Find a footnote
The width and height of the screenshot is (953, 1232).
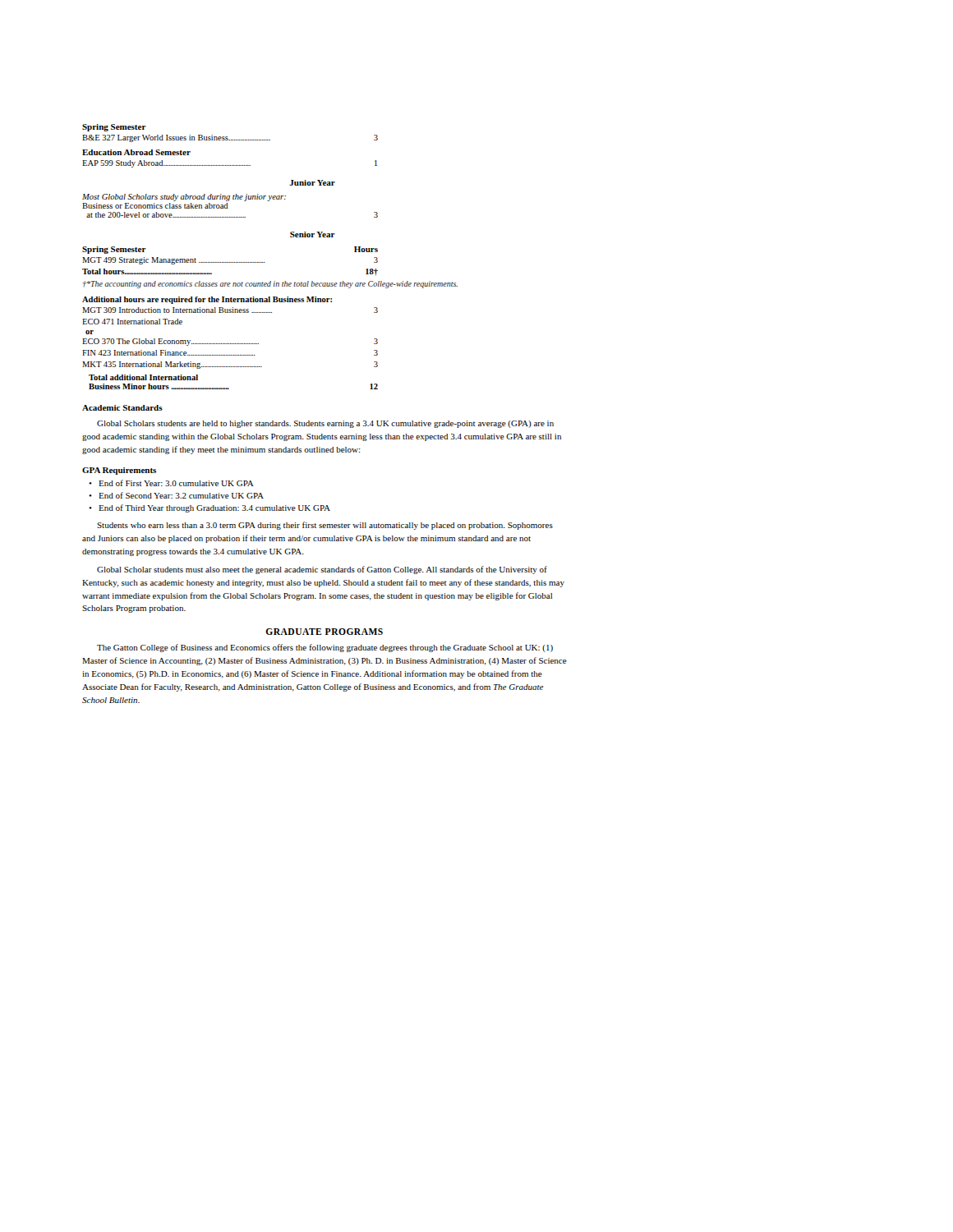coord(270,284)
